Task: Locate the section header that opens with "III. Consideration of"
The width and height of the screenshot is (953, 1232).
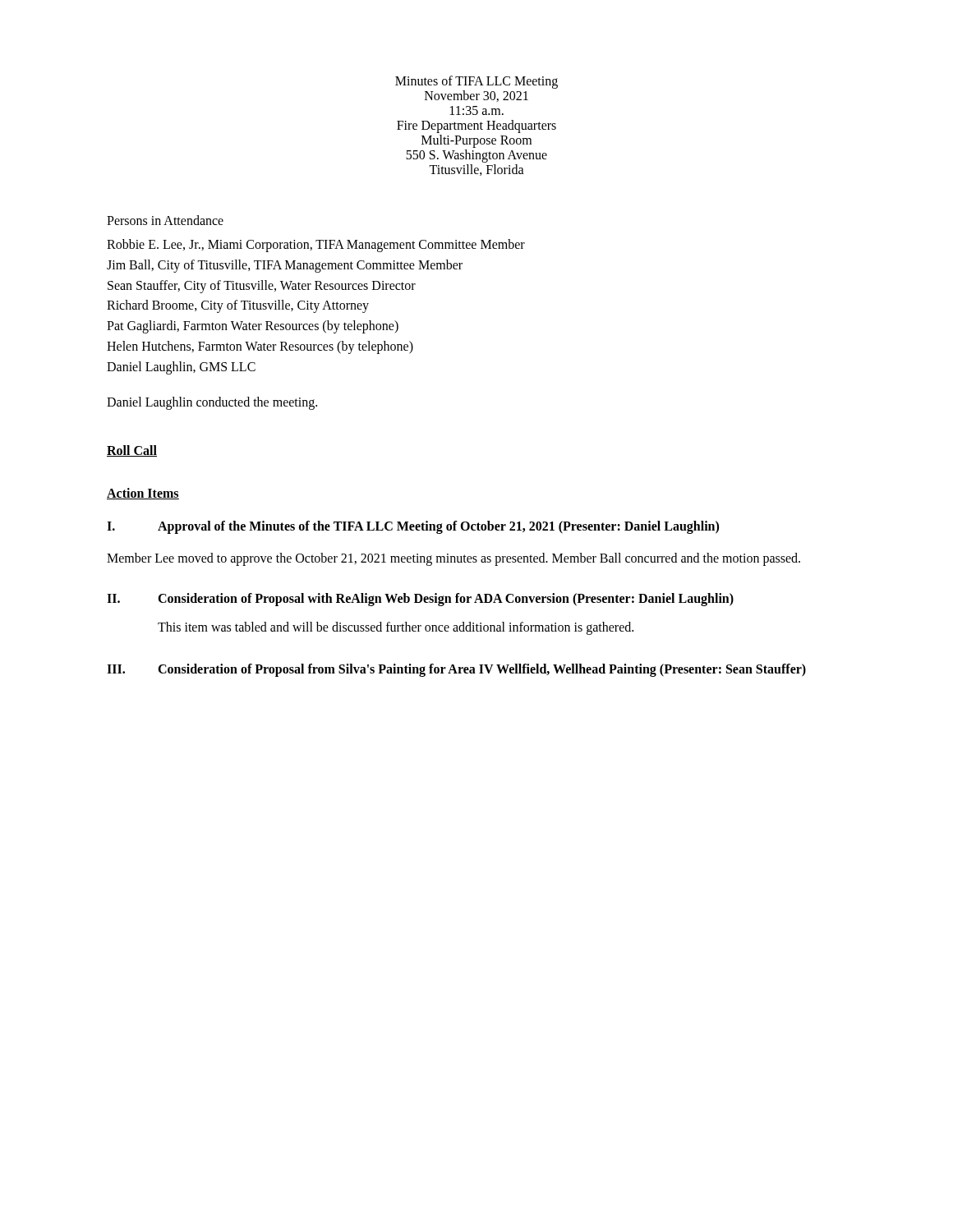Action: [456, 669]
